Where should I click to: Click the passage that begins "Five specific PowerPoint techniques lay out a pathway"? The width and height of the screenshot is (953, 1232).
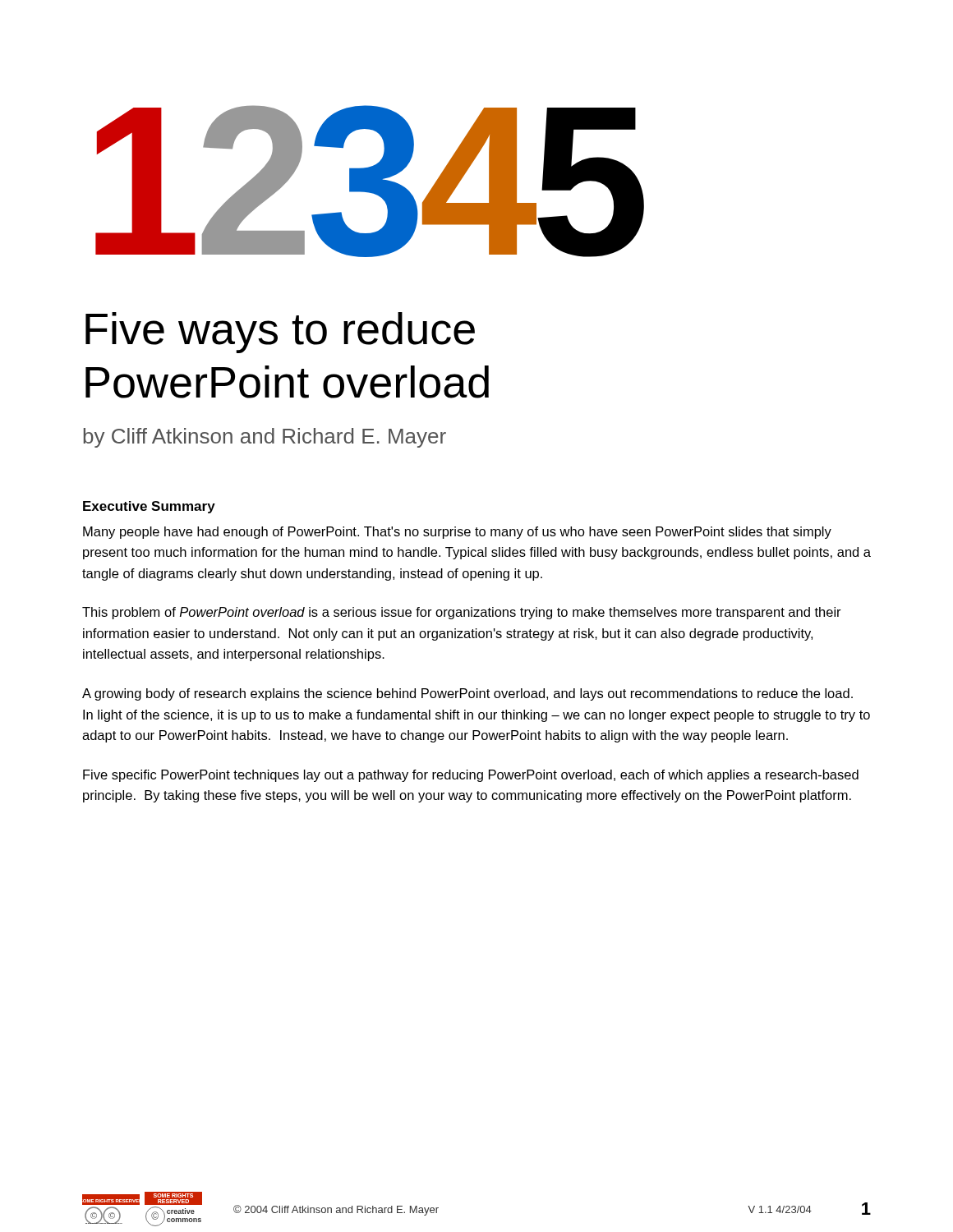tap(476, 785)
